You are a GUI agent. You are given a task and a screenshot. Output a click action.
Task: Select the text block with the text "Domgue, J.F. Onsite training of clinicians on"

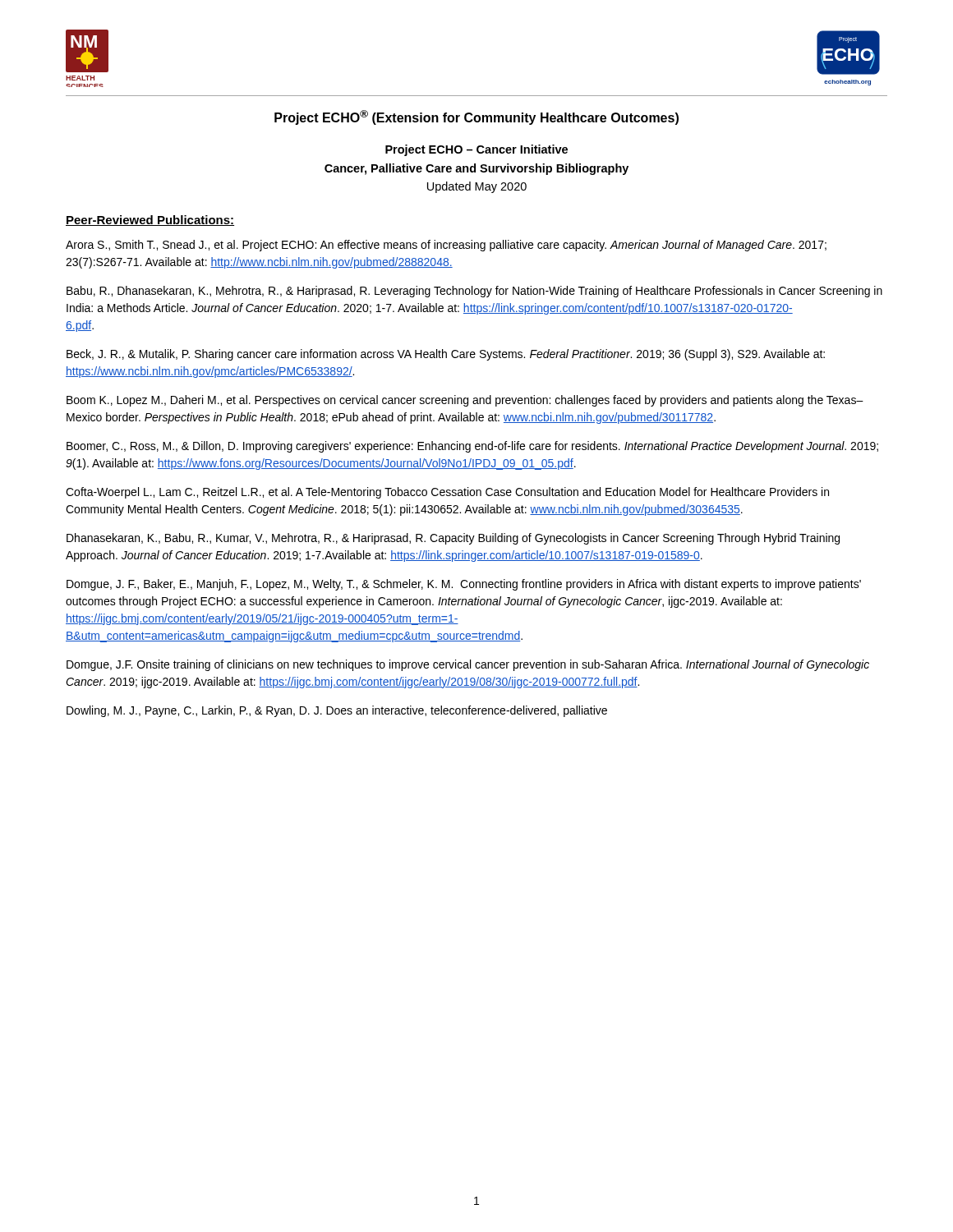[x=468, y=673]
